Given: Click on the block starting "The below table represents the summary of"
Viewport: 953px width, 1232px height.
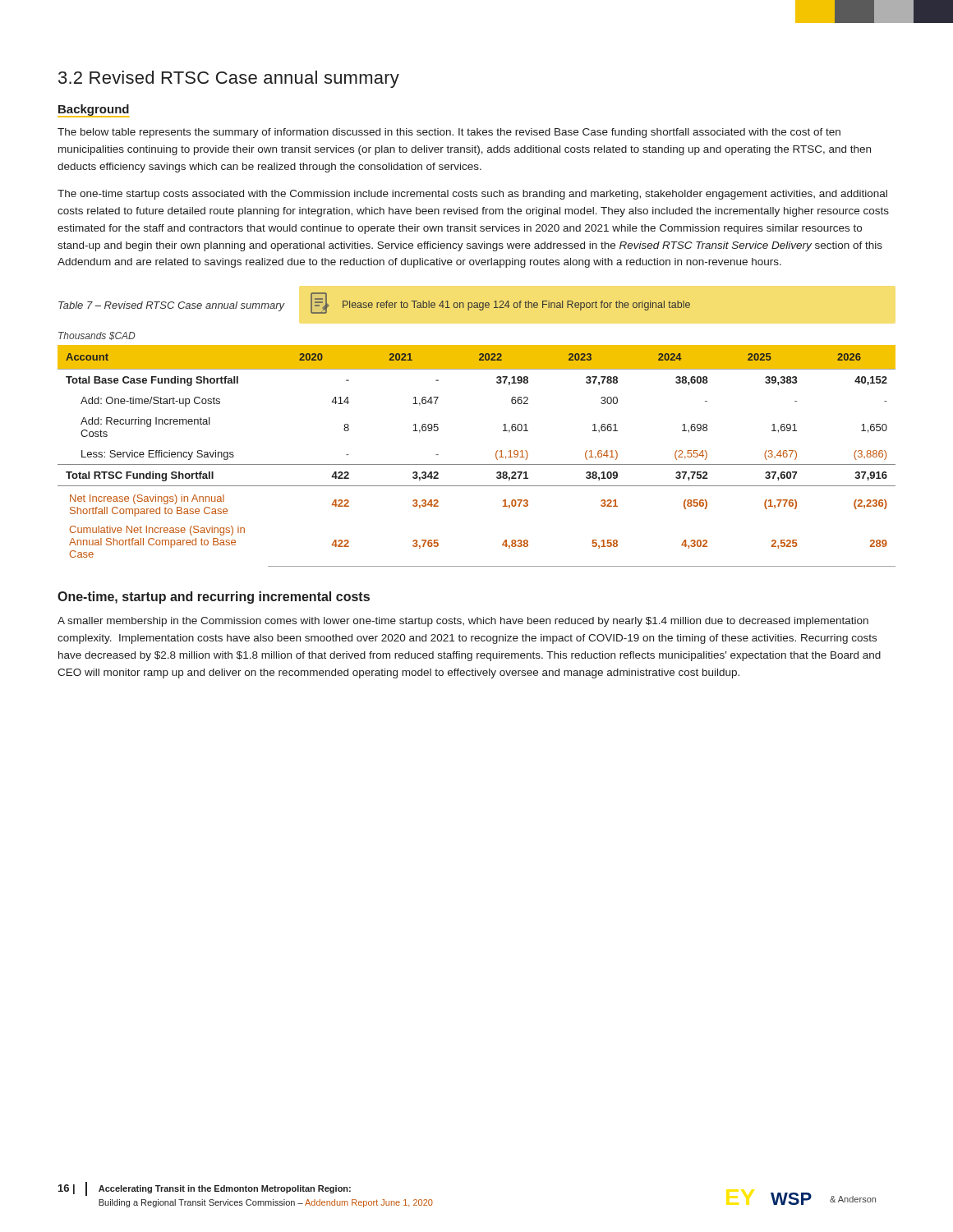Looking at the screenshot, I should click(465, 149).
